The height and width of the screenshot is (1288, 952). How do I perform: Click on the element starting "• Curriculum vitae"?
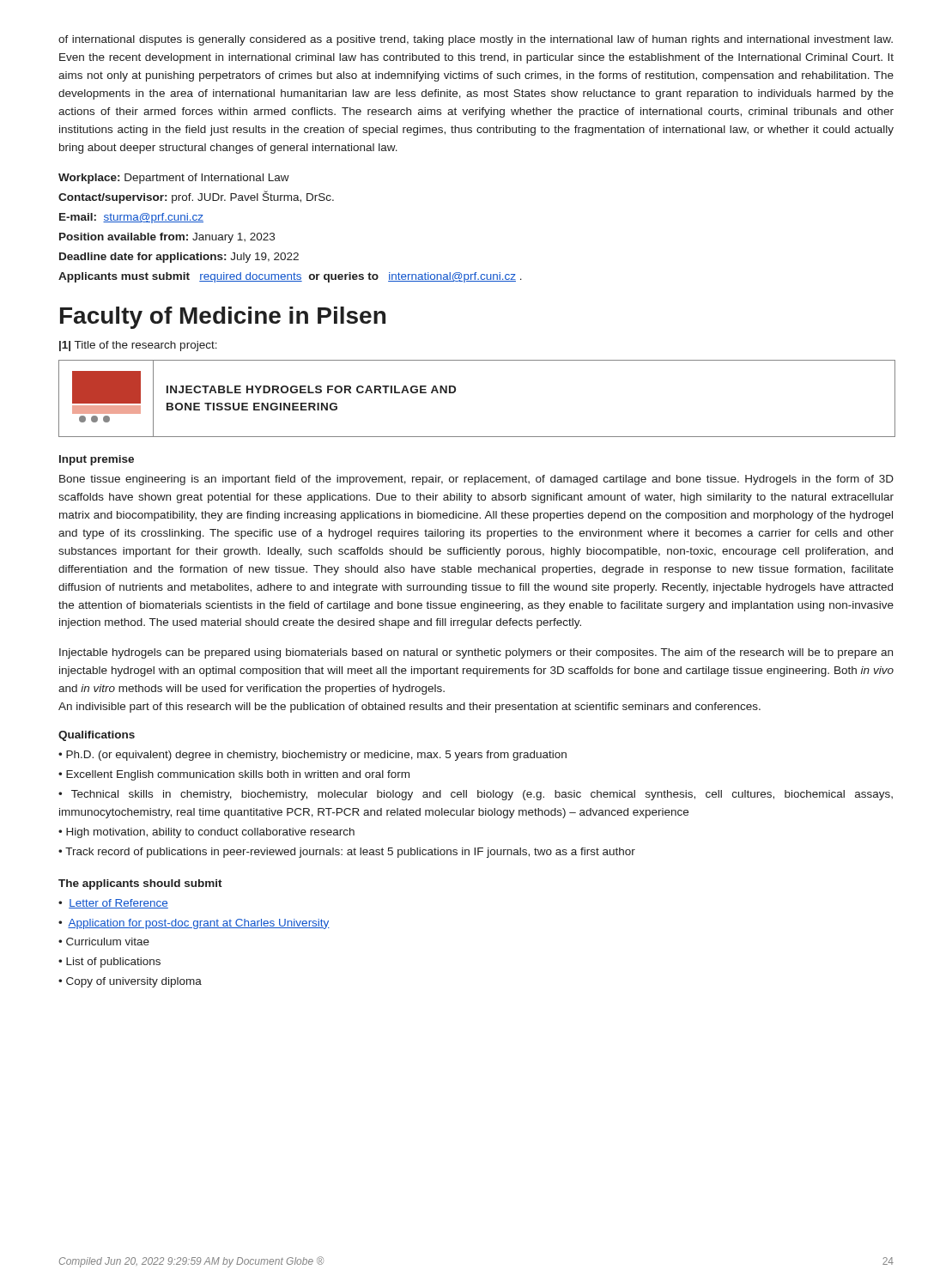(104, 942)
